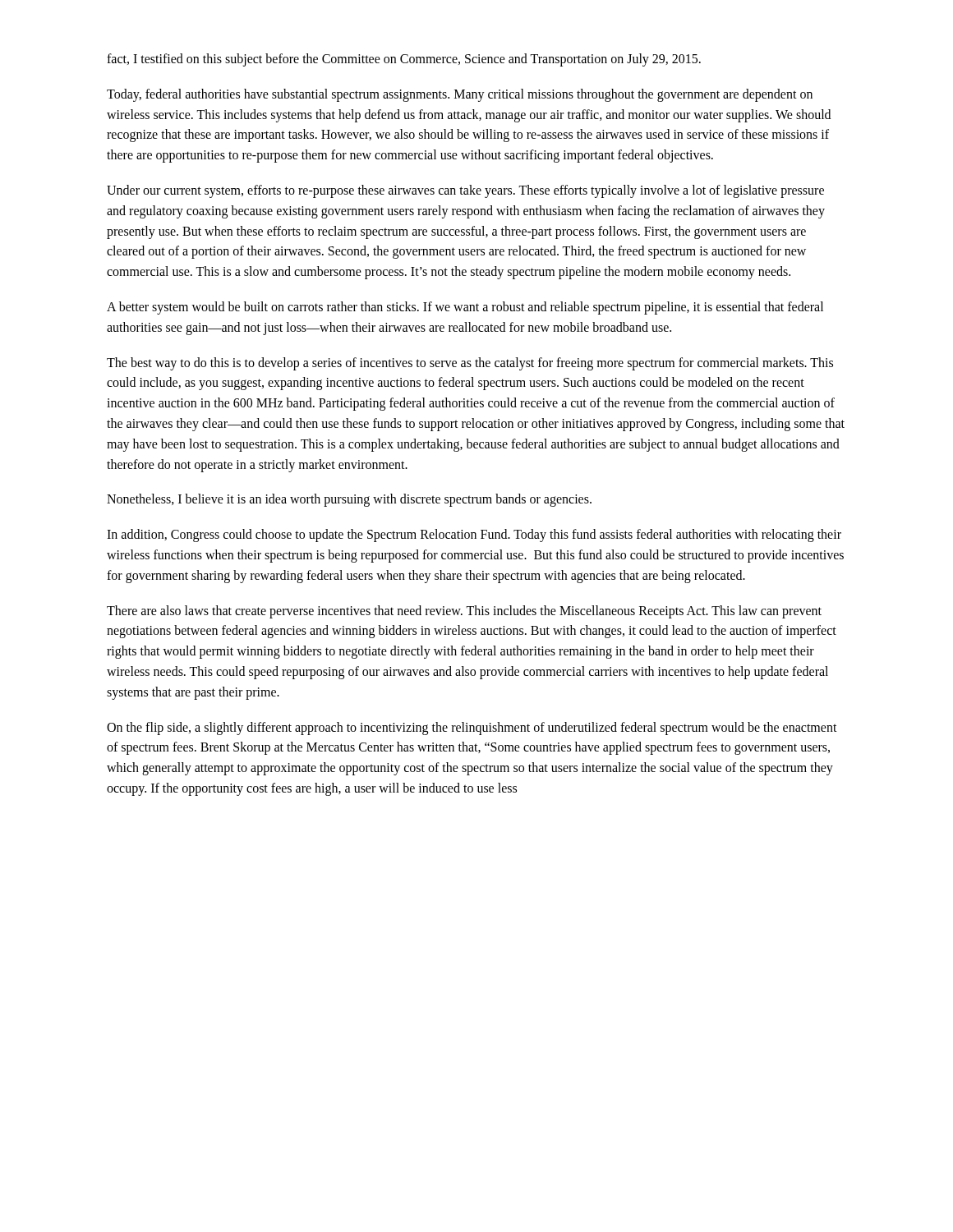The width and height of the screenshot is (953, 1232).
Task: Select the text block that says "Nonetheless, I believe it is an idea"
Action: click(x=350, y=499)
